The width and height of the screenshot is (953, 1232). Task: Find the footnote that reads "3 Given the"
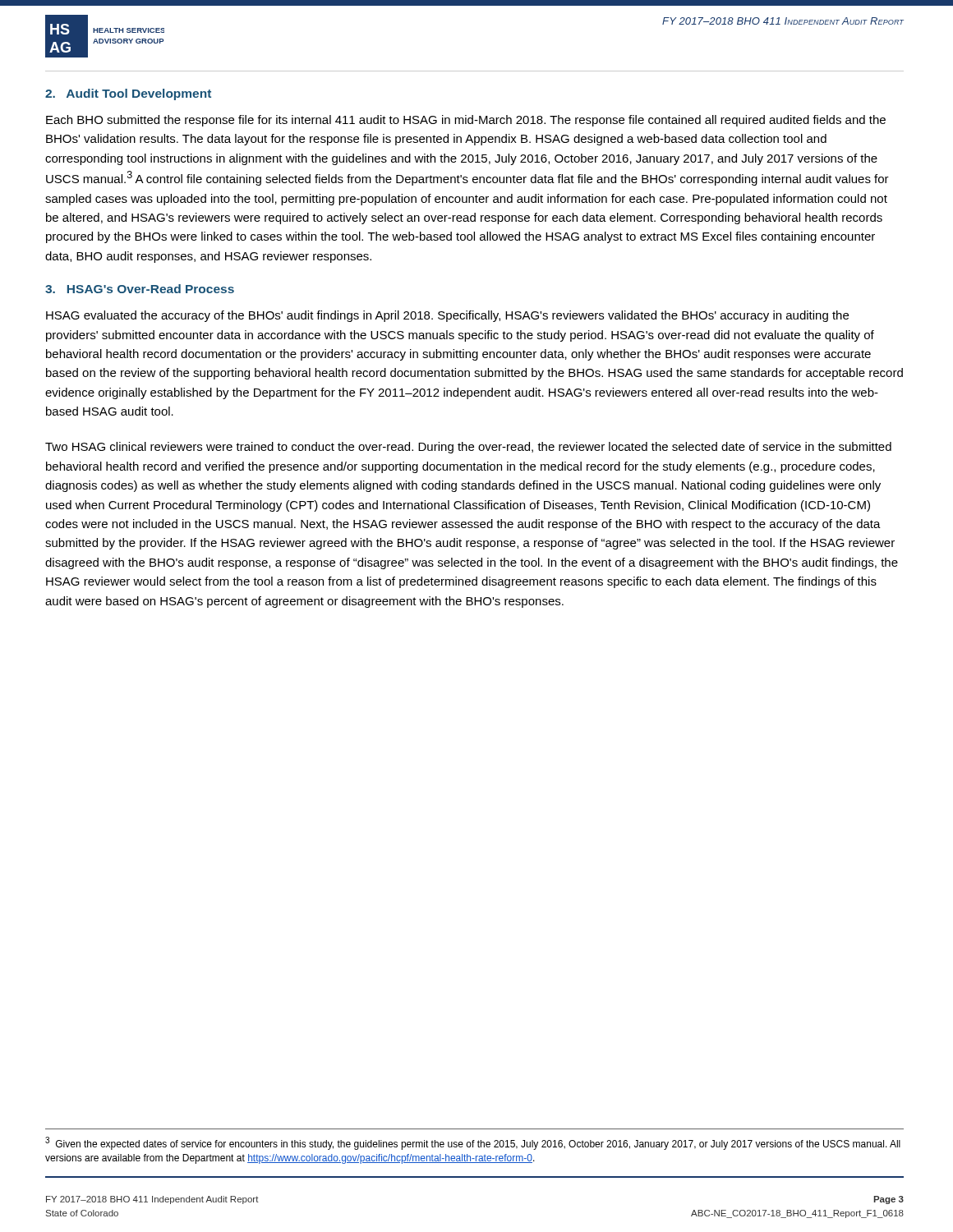[474, 1151]
